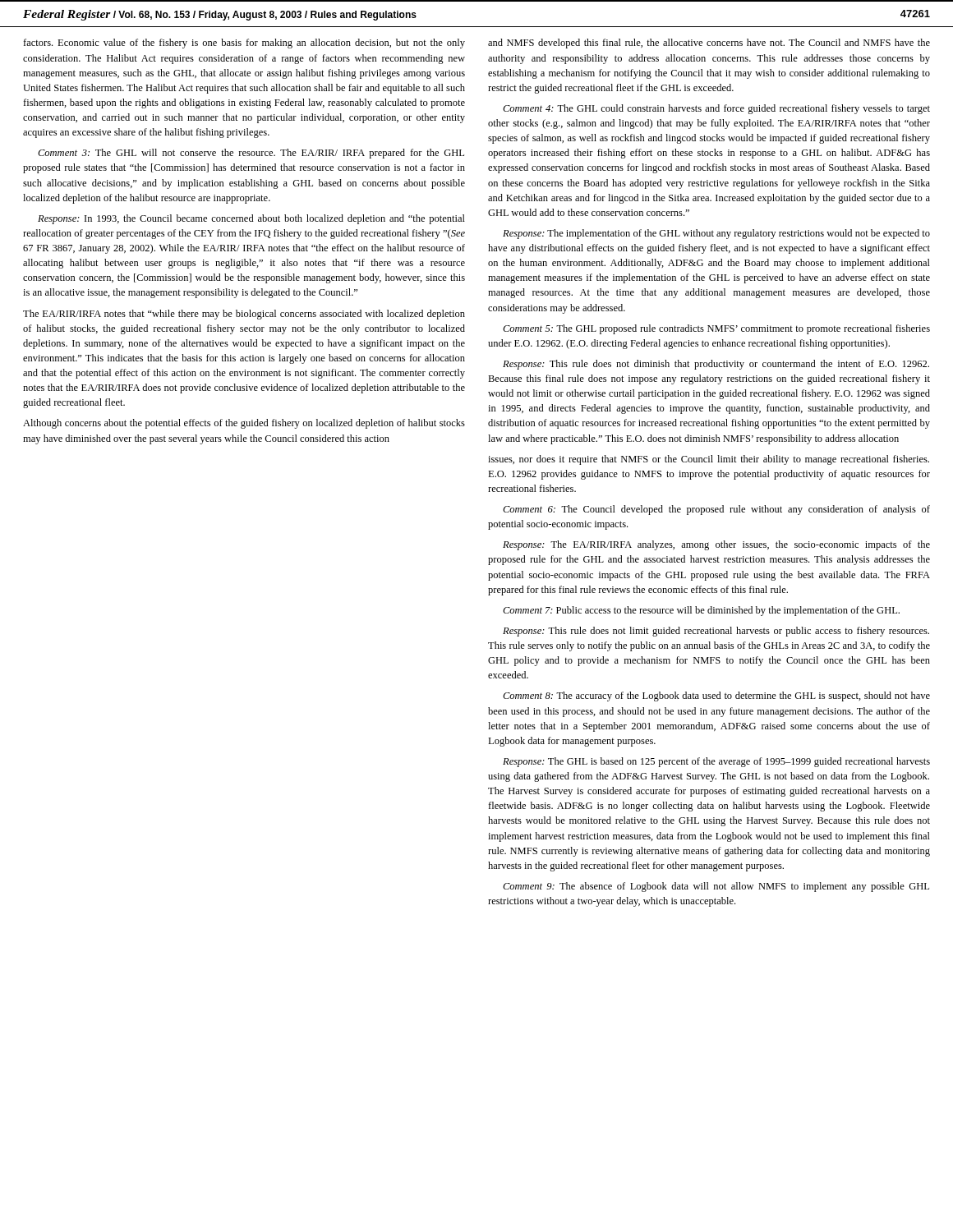
Task: Point to the block beginning "Comment 3: The GHL will not conserve the"
Action: click(x=244, y=175)
